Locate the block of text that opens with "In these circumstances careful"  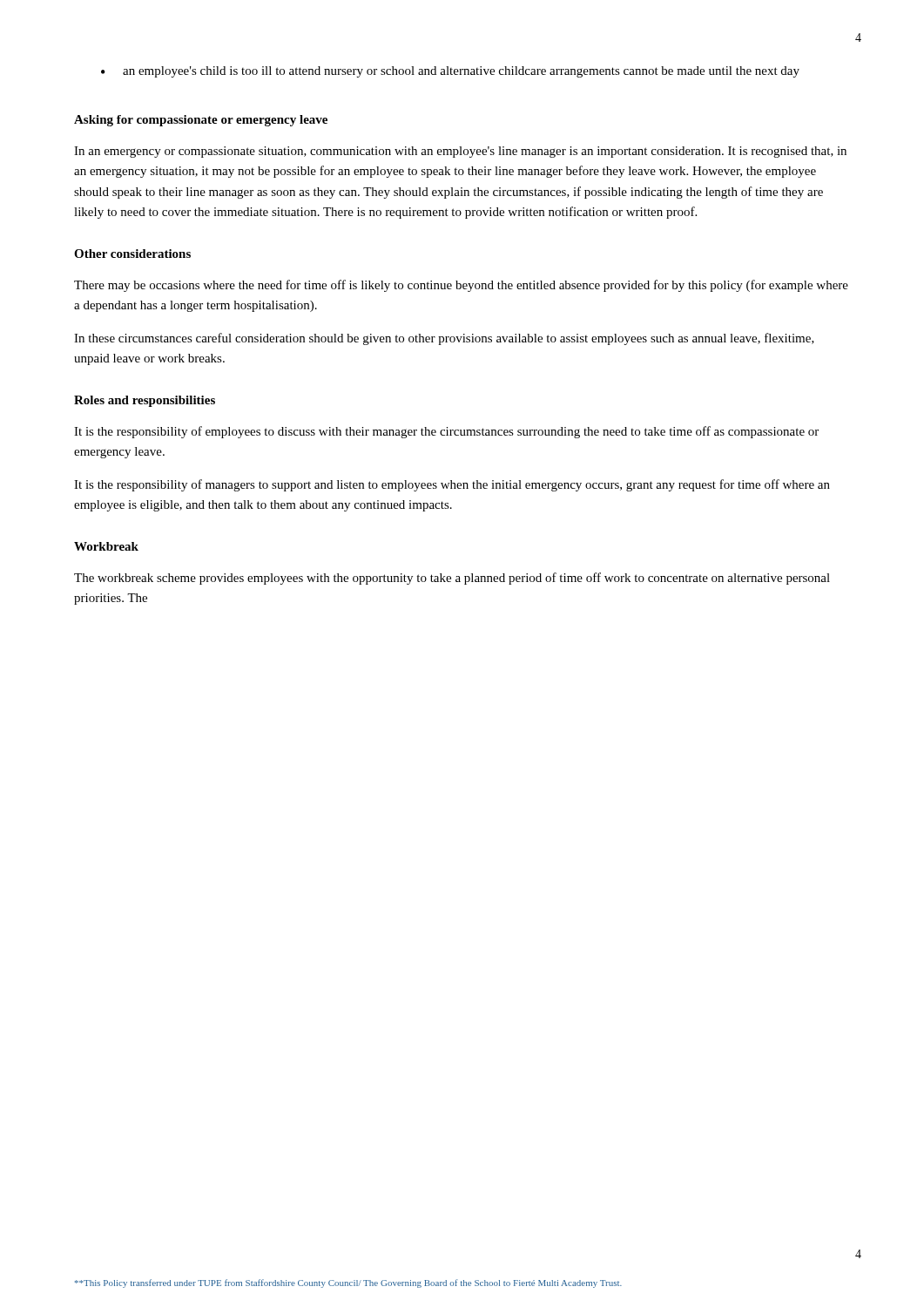click(444, 348)
